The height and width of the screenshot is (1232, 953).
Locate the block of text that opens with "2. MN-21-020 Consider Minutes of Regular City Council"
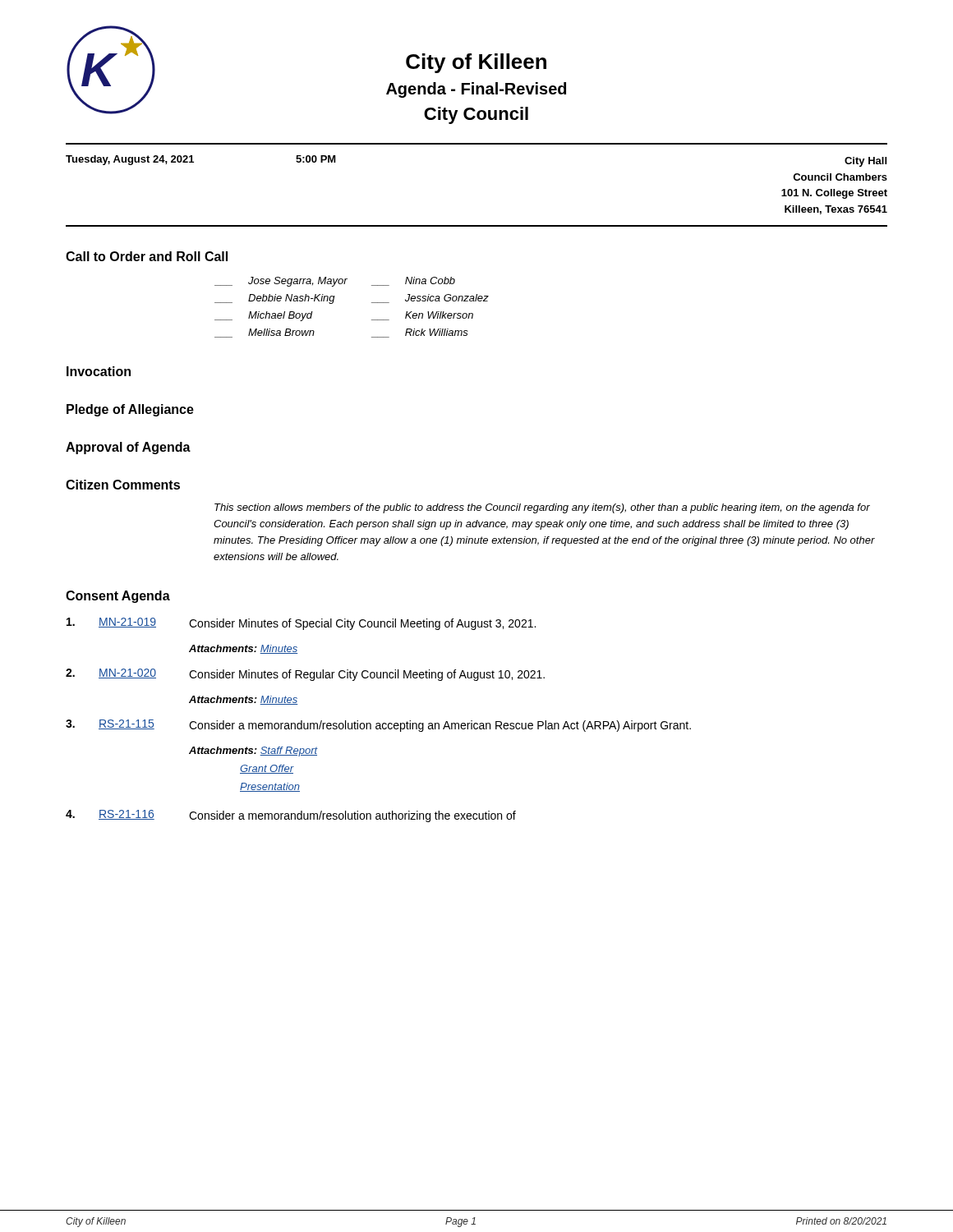click(x=476, y=674)
